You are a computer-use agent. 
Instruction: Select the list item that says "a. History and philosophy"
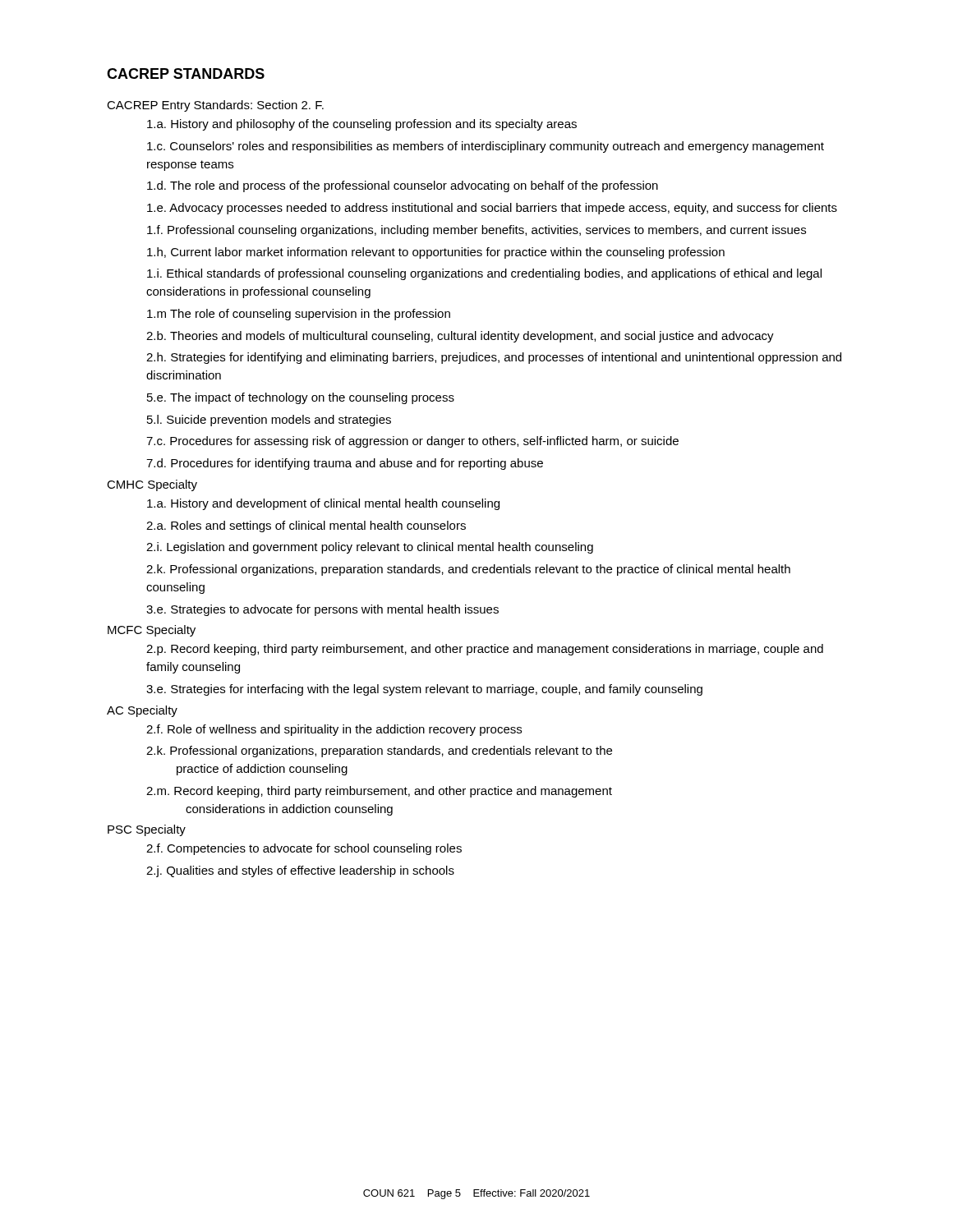click(362, 124)
